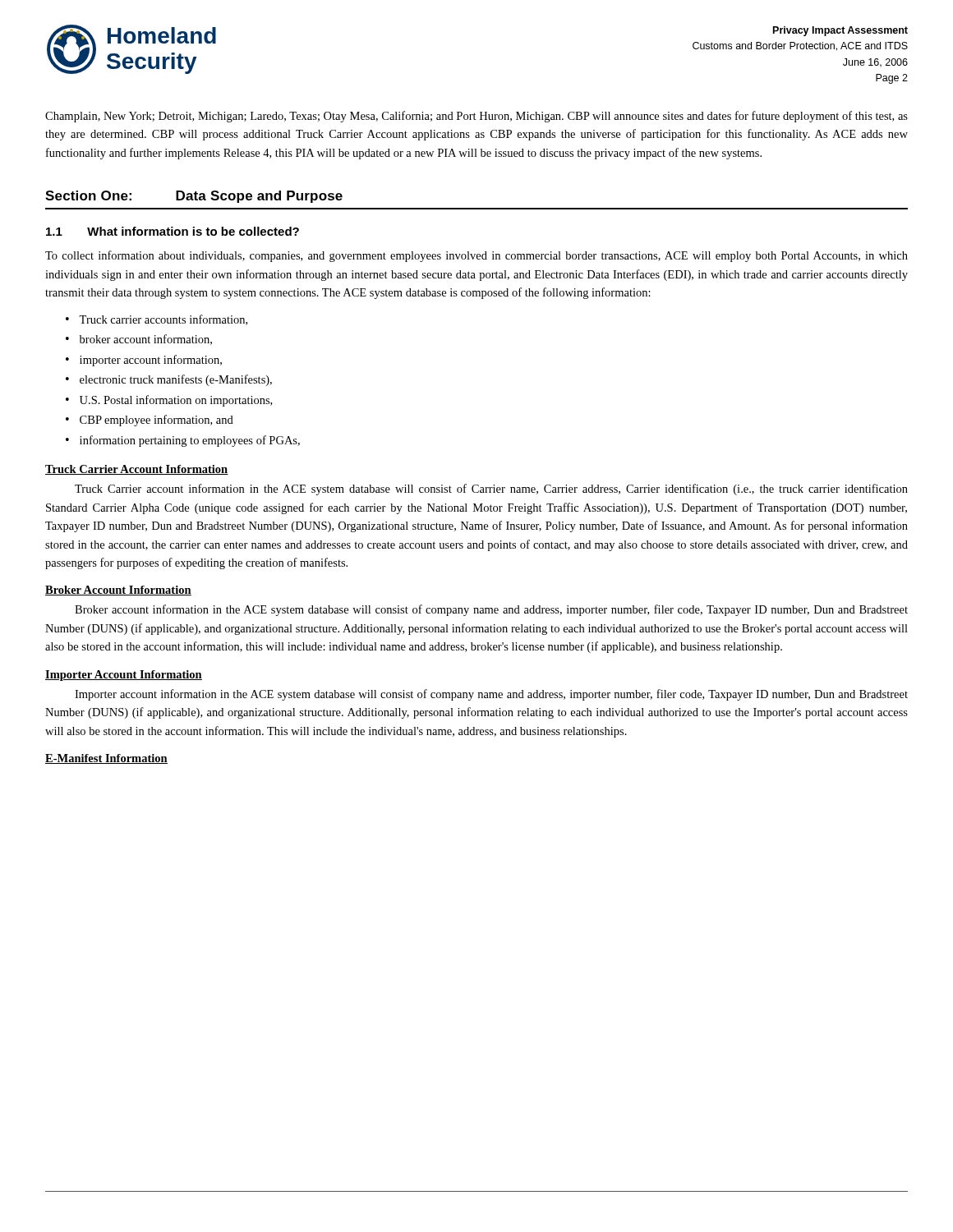Point to the passage starting "To collect information about individuals, companies, and government"
The width and height of the screenshot is (953, 1232).
(476, 274)
